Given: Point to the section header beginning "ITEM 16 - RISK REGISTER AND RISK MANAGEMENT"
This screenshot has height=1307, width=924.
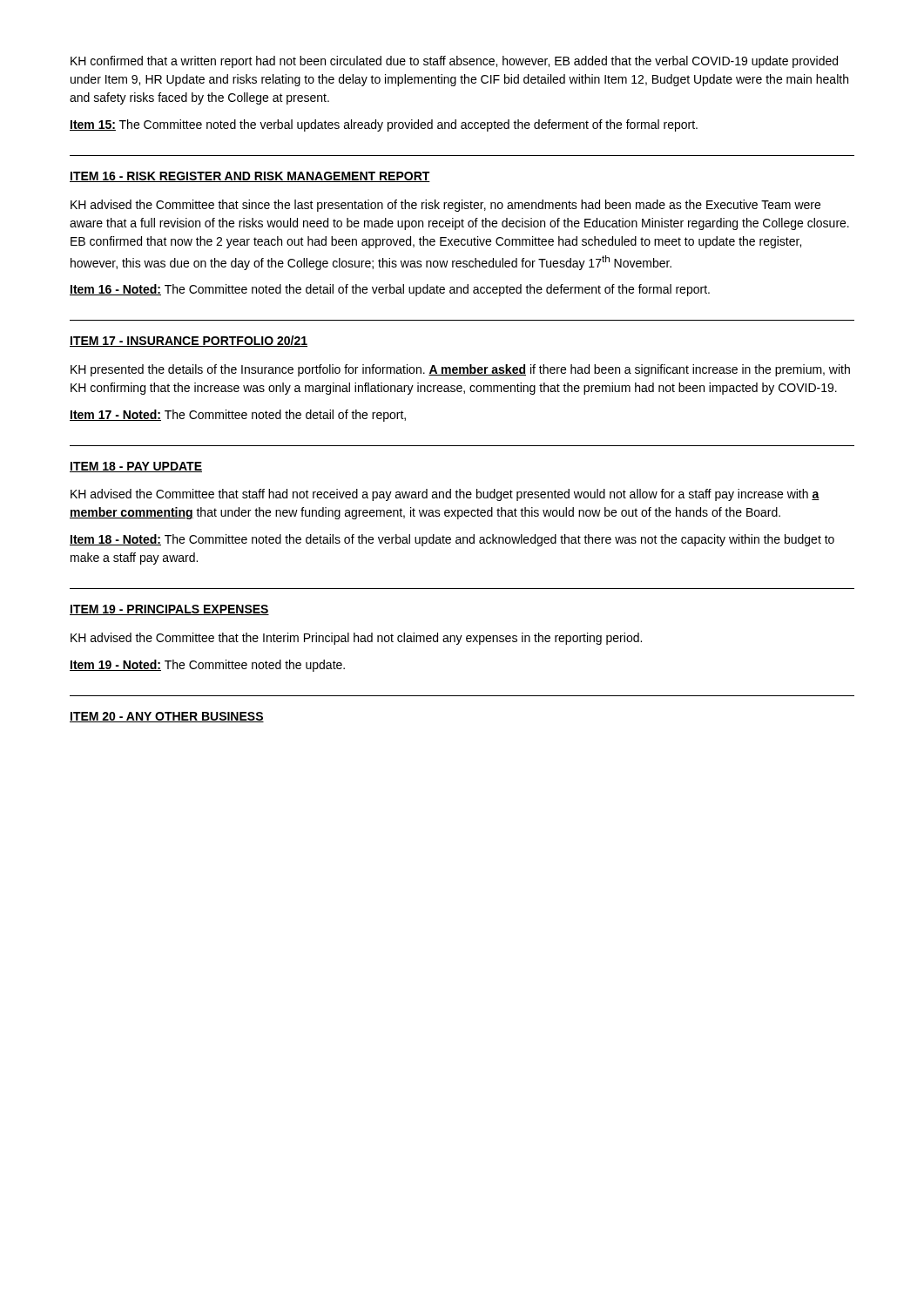Looking at the screenshot, I should point(250,176).
